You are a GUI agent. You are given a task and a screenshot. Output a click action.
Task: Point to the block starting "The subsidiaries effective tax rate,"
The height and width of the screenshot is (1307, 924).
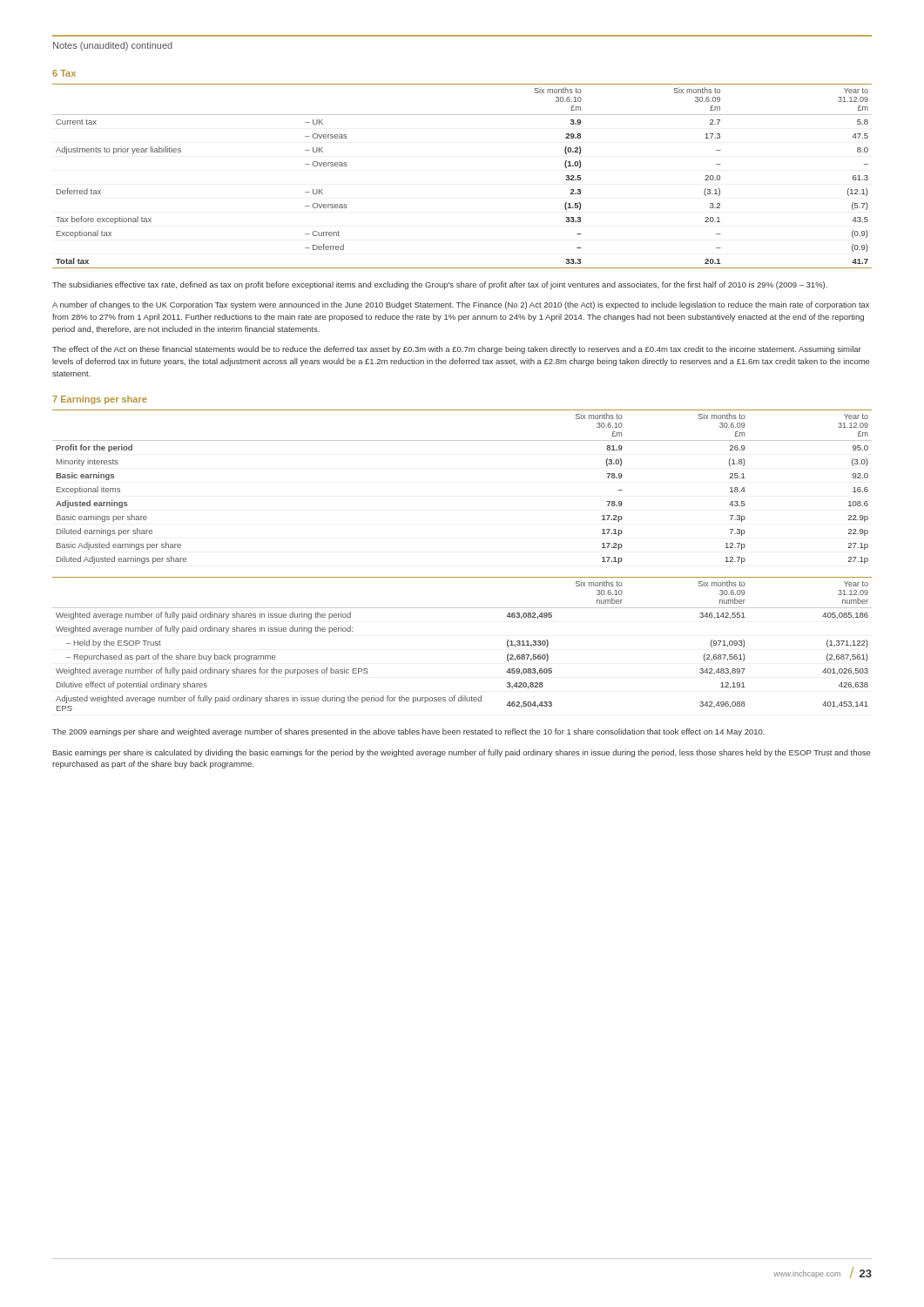pos(462,285)
